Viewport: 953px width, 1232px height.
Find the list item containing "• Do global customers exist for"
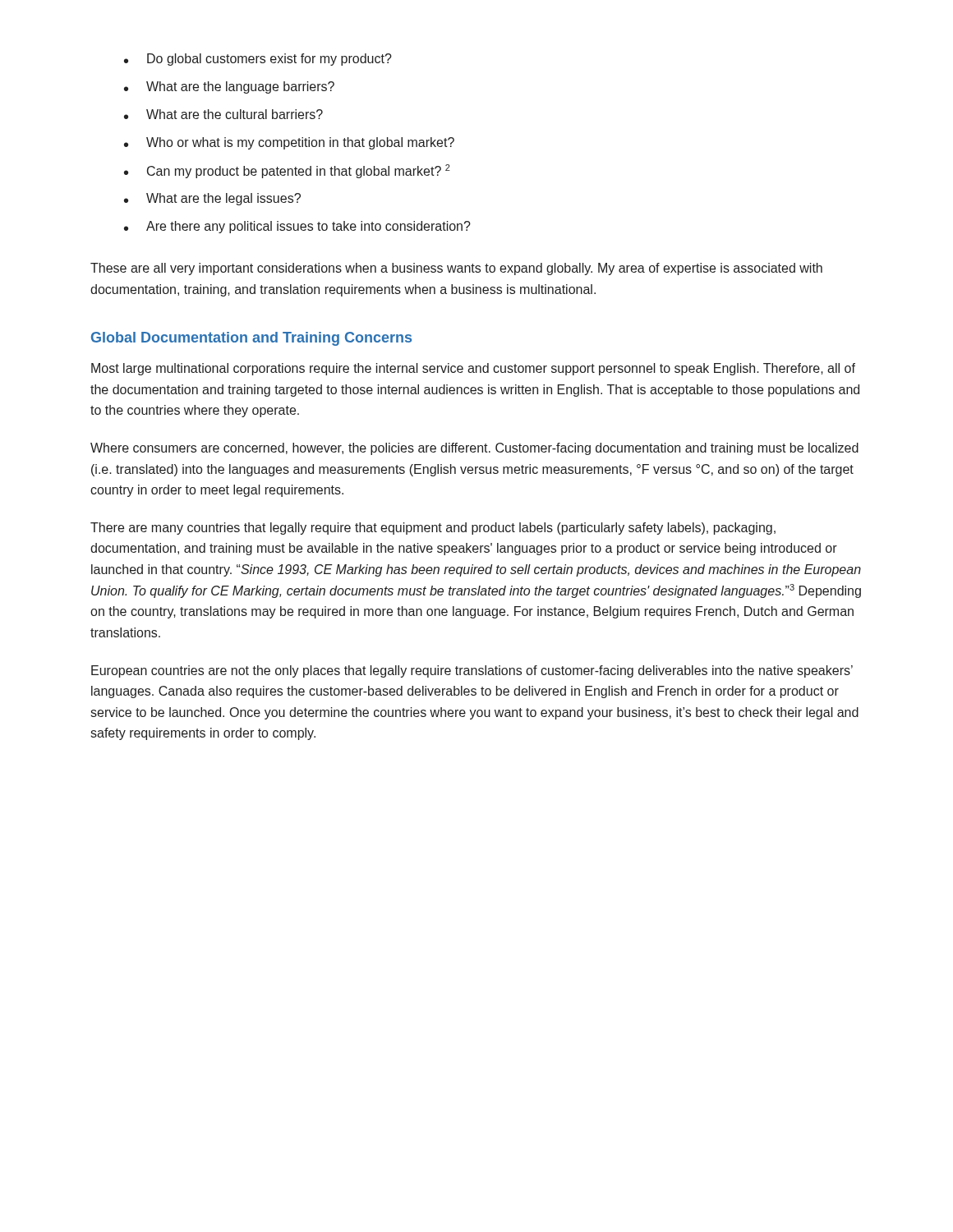[x=258, y=60]
